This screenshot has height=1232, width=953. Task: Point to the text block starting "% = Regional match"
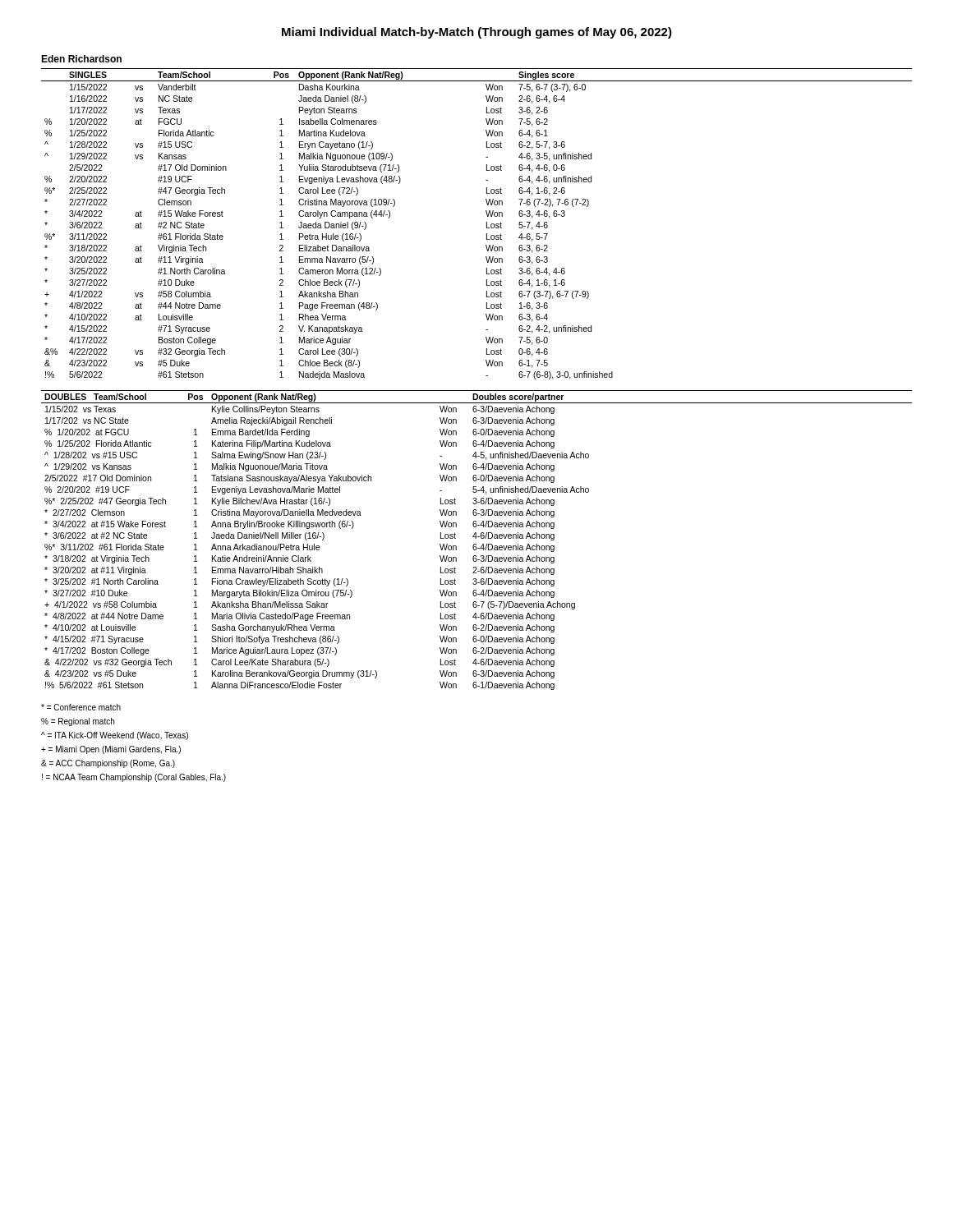[78, 722]
